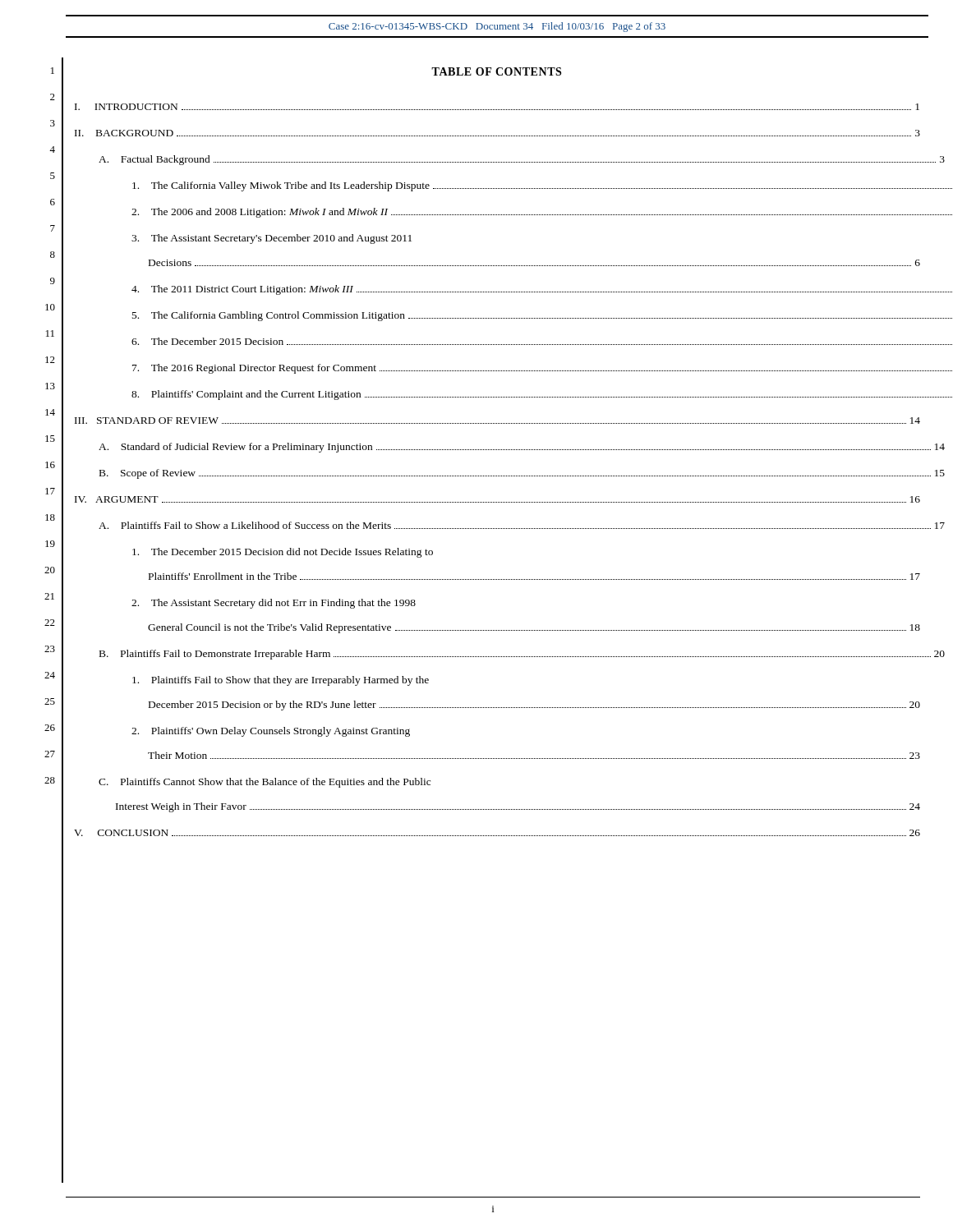953x1232 pixels.
Task: Find the list item that says "IV. ARGUMENT 16"
Action: 497,499
